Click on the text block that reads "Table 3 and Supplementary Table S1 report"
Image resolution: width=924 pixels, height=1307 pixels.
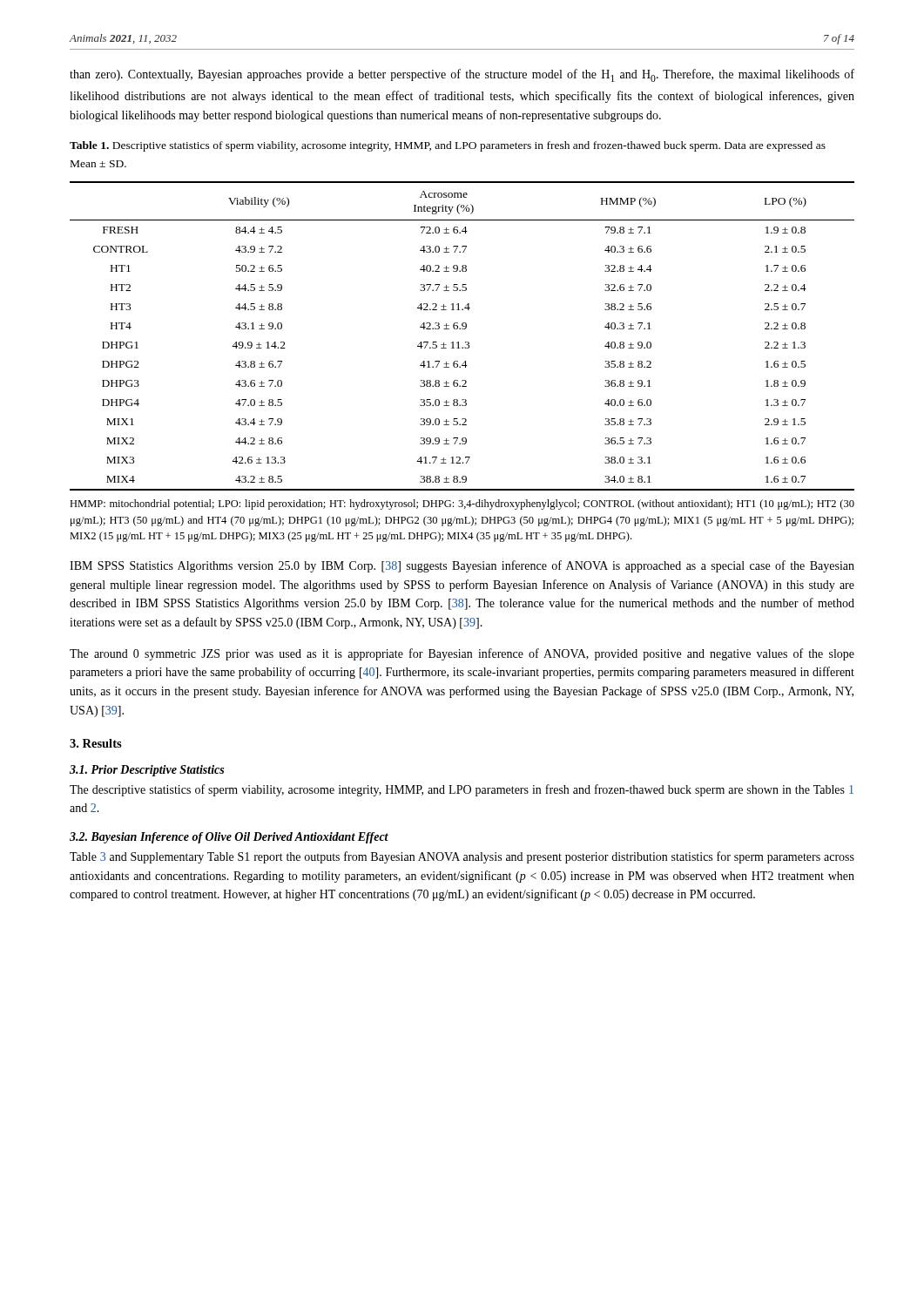tap(462, 876)
